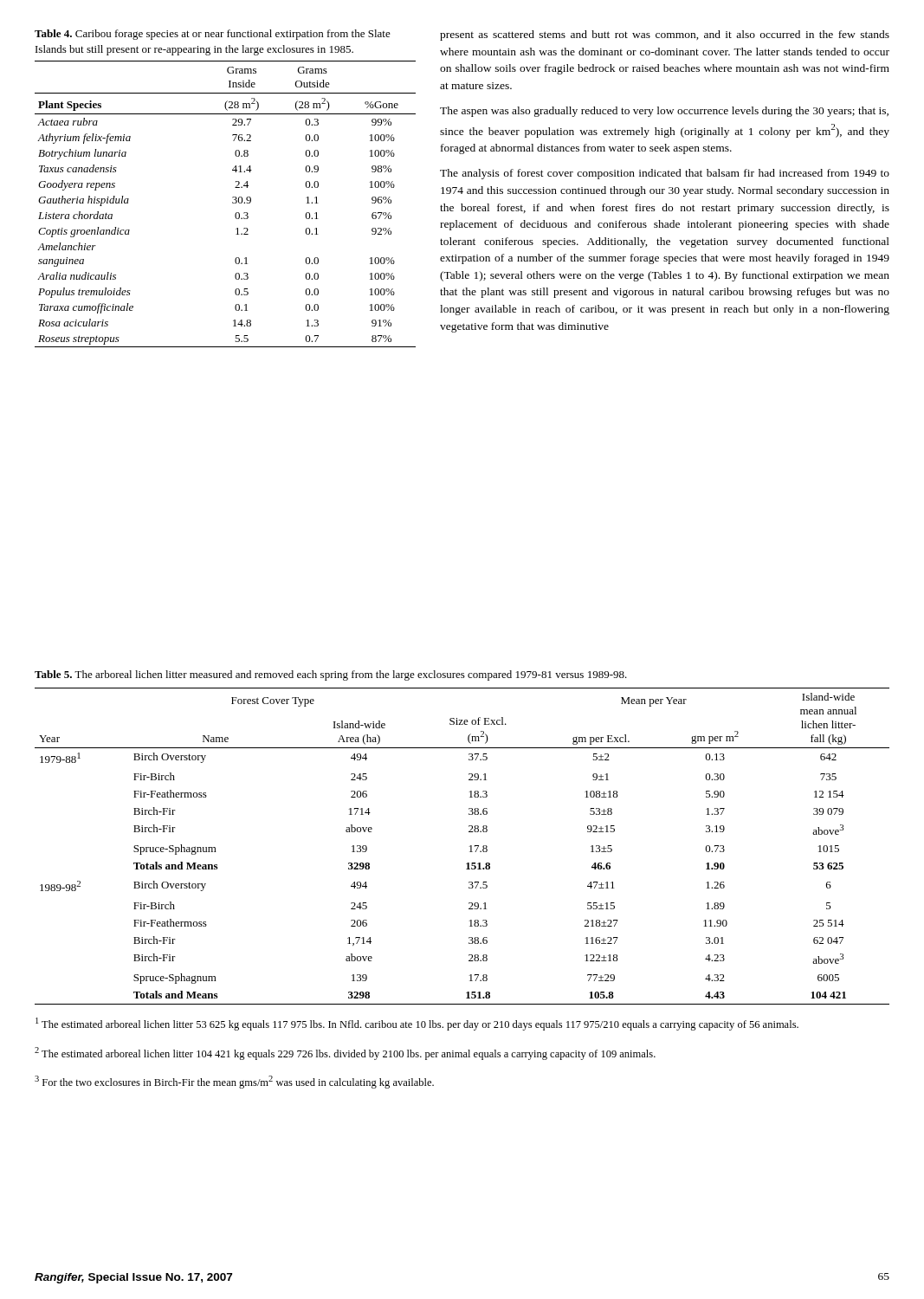The image size is (924, 1299).
Task: Find the table that mentions "104 421"
Action: coord(462,846)
